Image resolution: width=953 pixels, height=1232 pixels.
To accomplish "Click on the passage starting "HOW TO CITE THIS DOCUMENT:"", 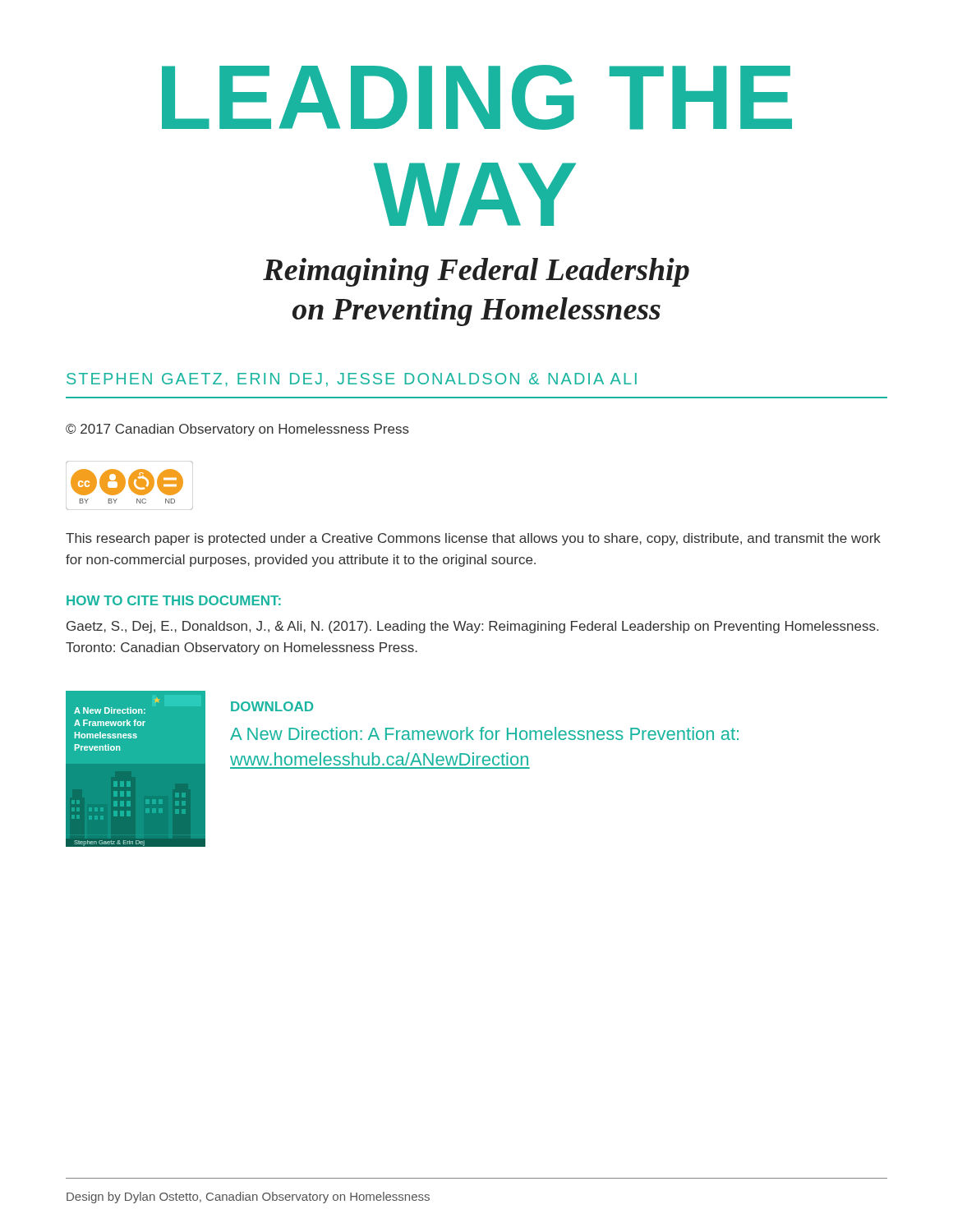I will pyautogui.click(x=174, y=600).
